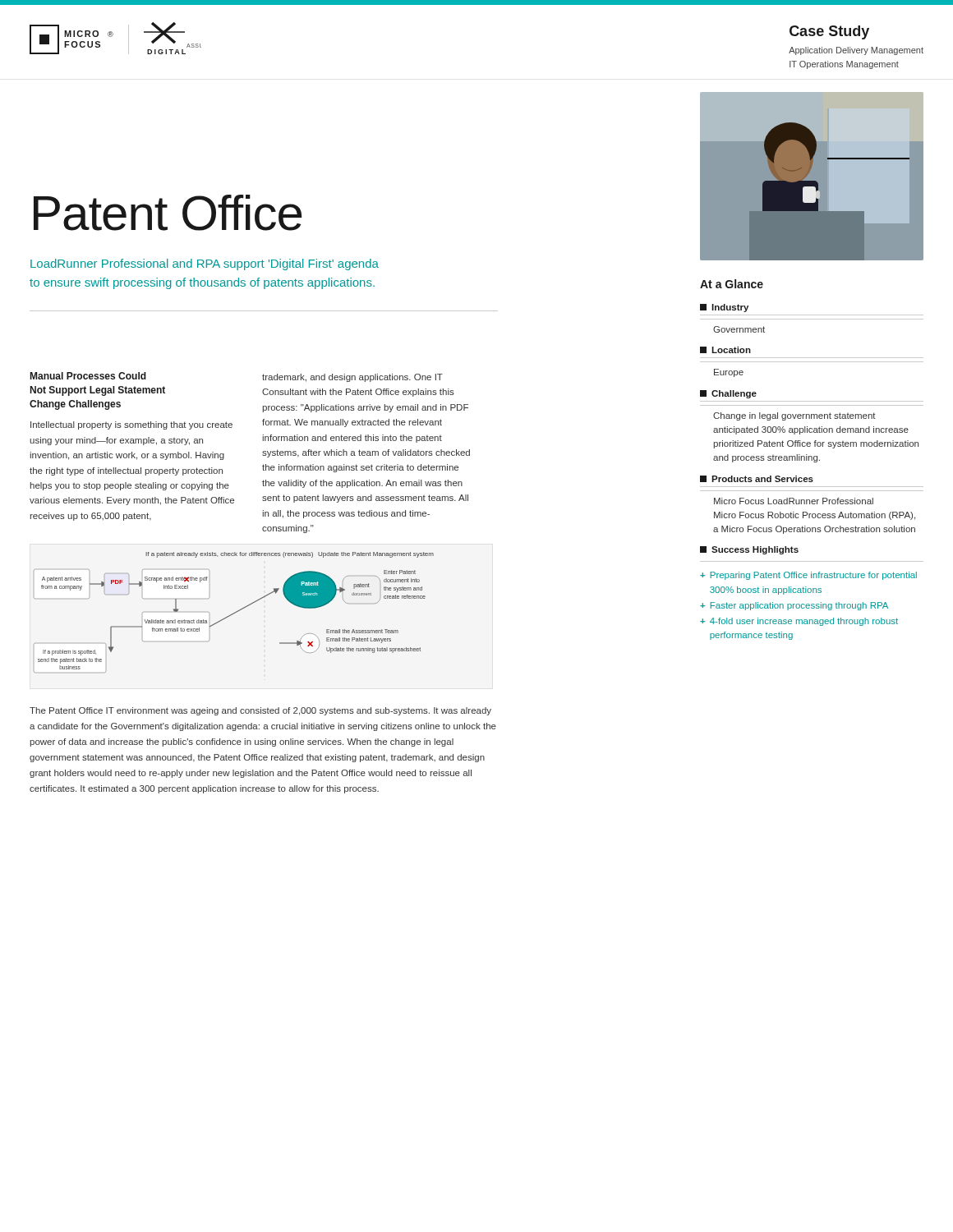Select the text block containing "Intellectual property is something that you"
Image resolution: width=953 pixels, height=1232 pixels.
pos(132,470)
